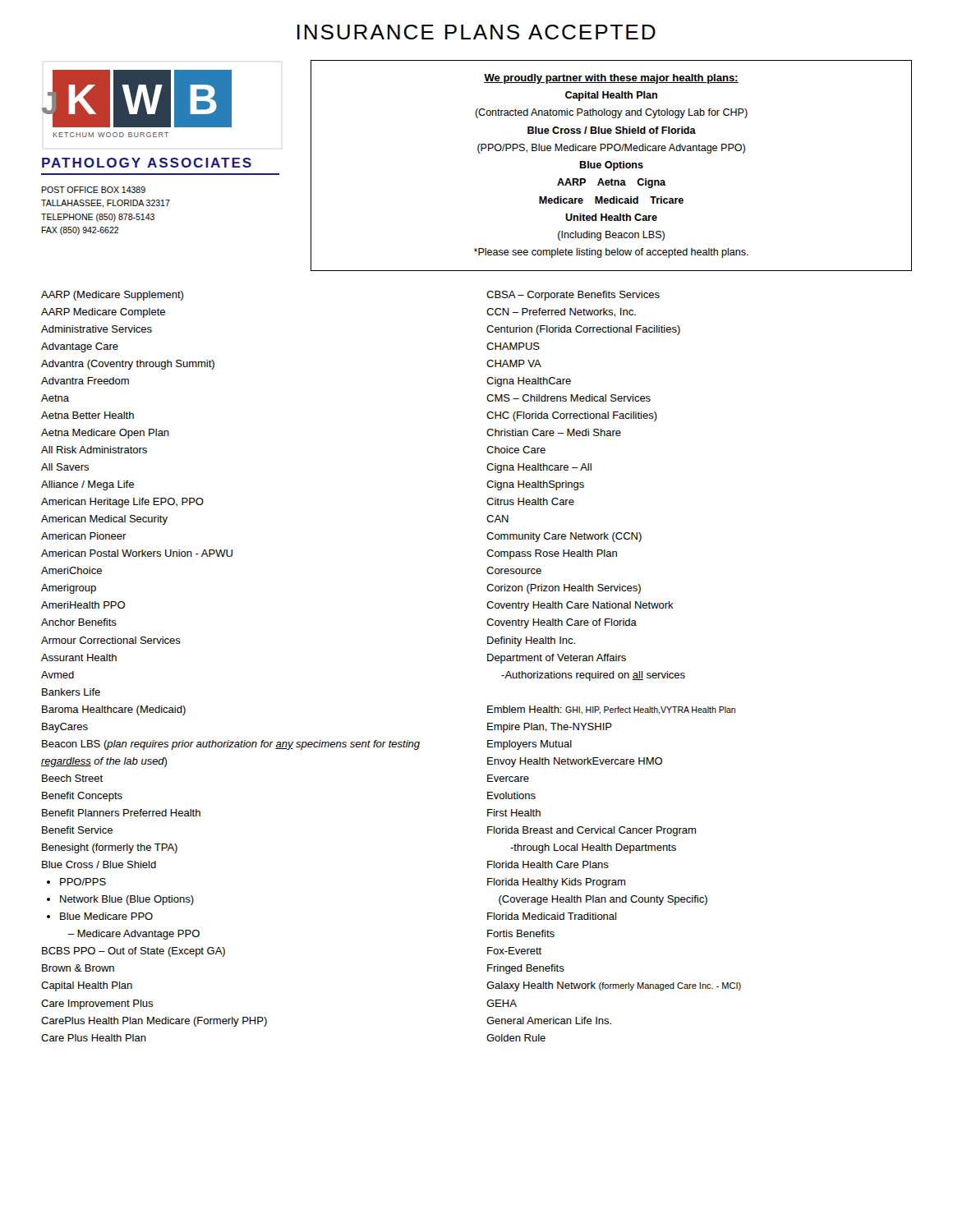Locate the text starting "Fortis Benefits"
This screenshot has width=953, height=1232.
click(x=520, y=934)
